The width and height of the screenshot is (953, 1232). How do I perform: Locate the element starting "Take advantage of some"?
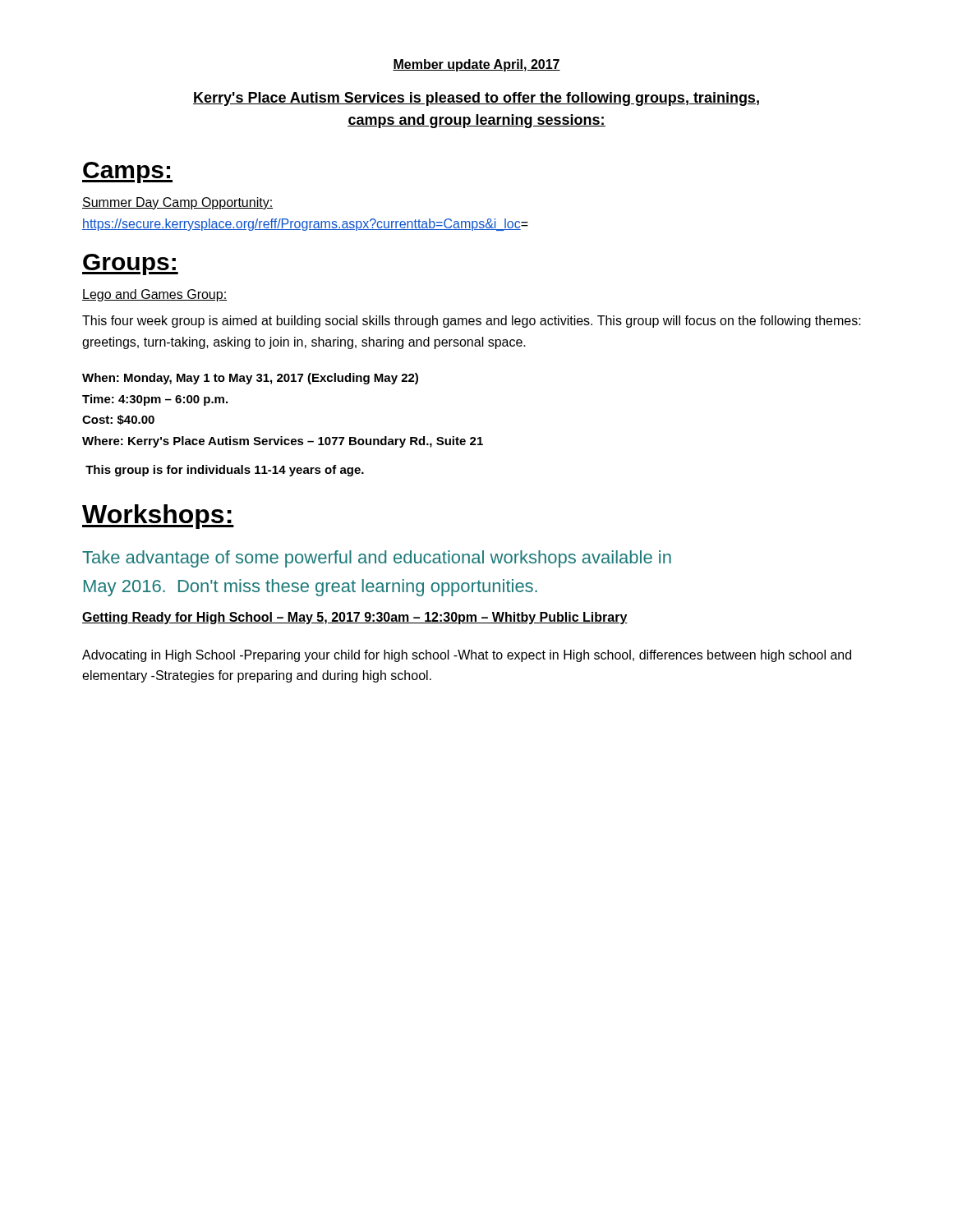(x=377, y=586)
